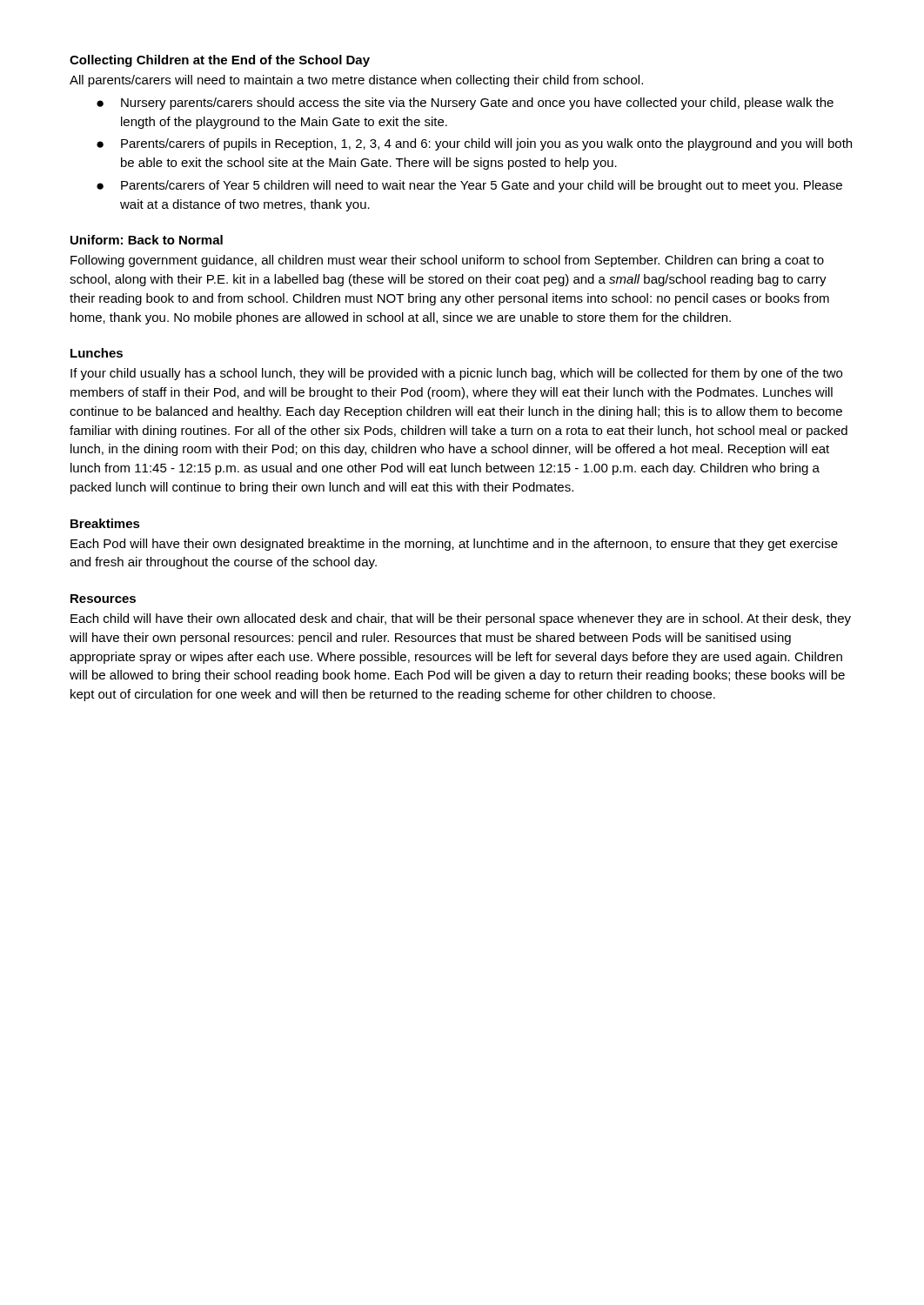Viewport: 924px width, 1305px height.
Task: Select the text block that says "All parents/carers will need to maintain"
Action: point(357,80)
